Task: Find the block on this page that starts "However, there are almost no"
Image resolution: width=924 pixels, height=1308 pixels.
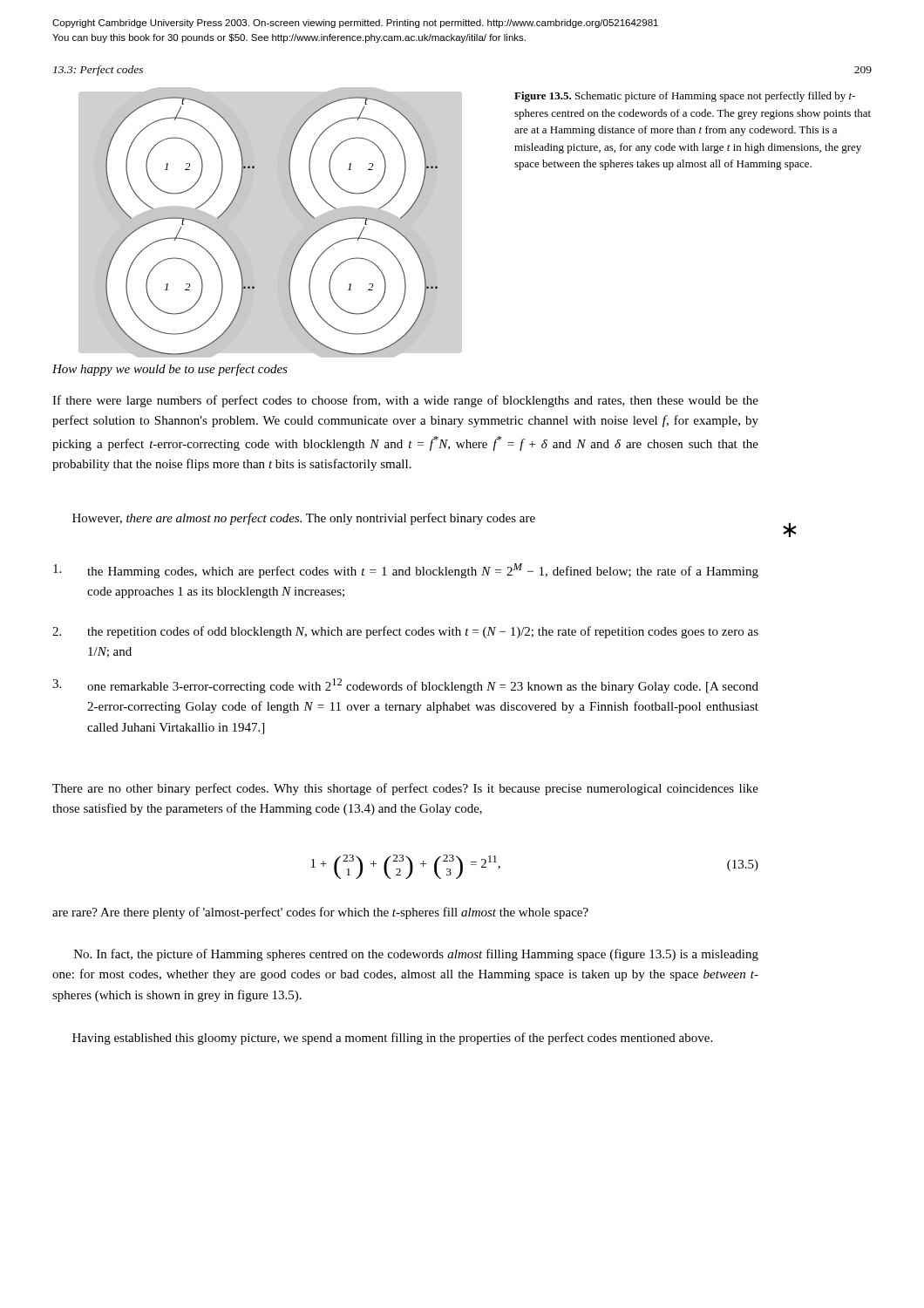Action: pos(294,518)
